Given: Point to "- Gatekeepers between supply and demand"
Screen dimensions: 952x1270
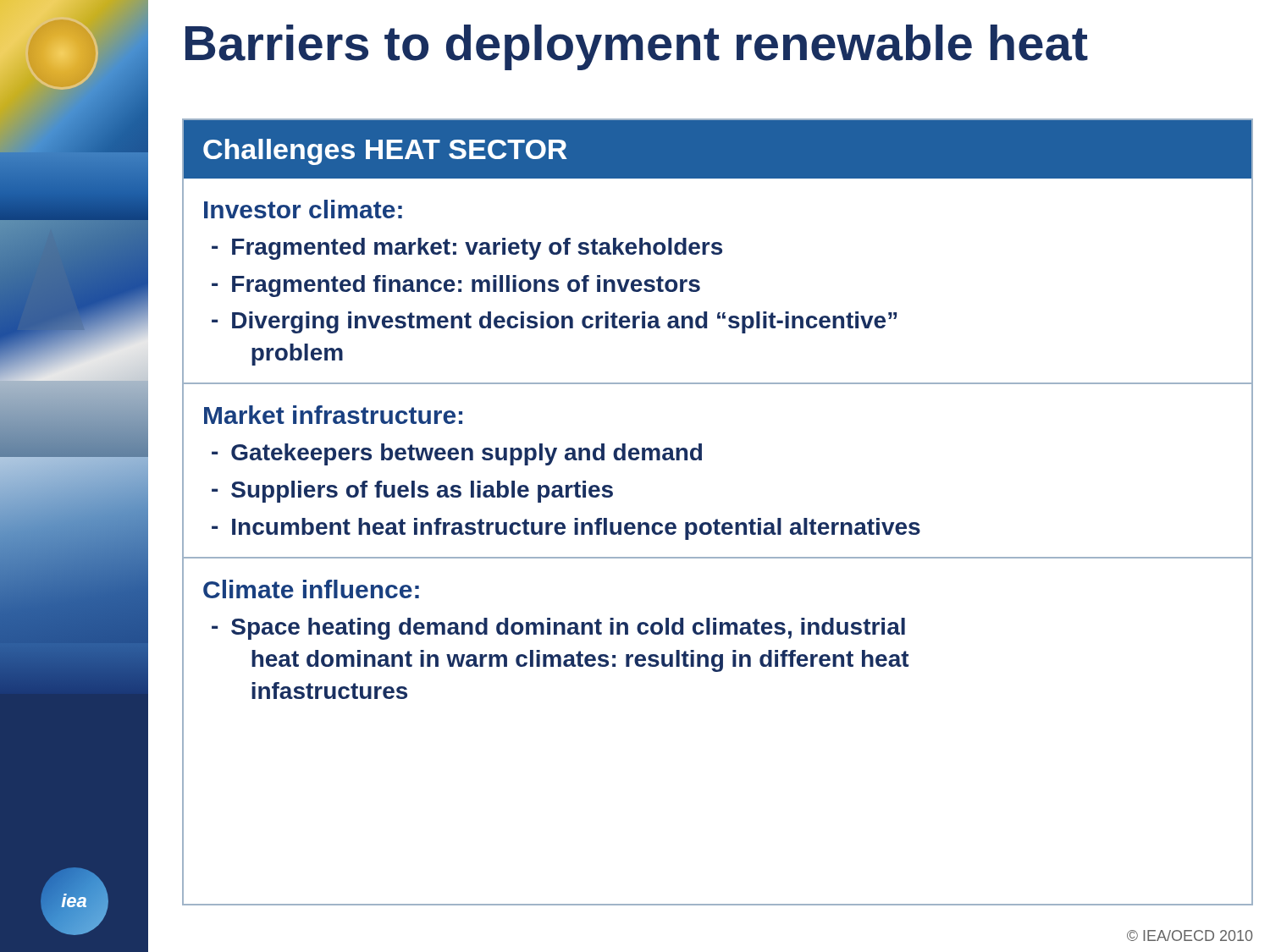Looking at the screenshot, I should 457,453.
